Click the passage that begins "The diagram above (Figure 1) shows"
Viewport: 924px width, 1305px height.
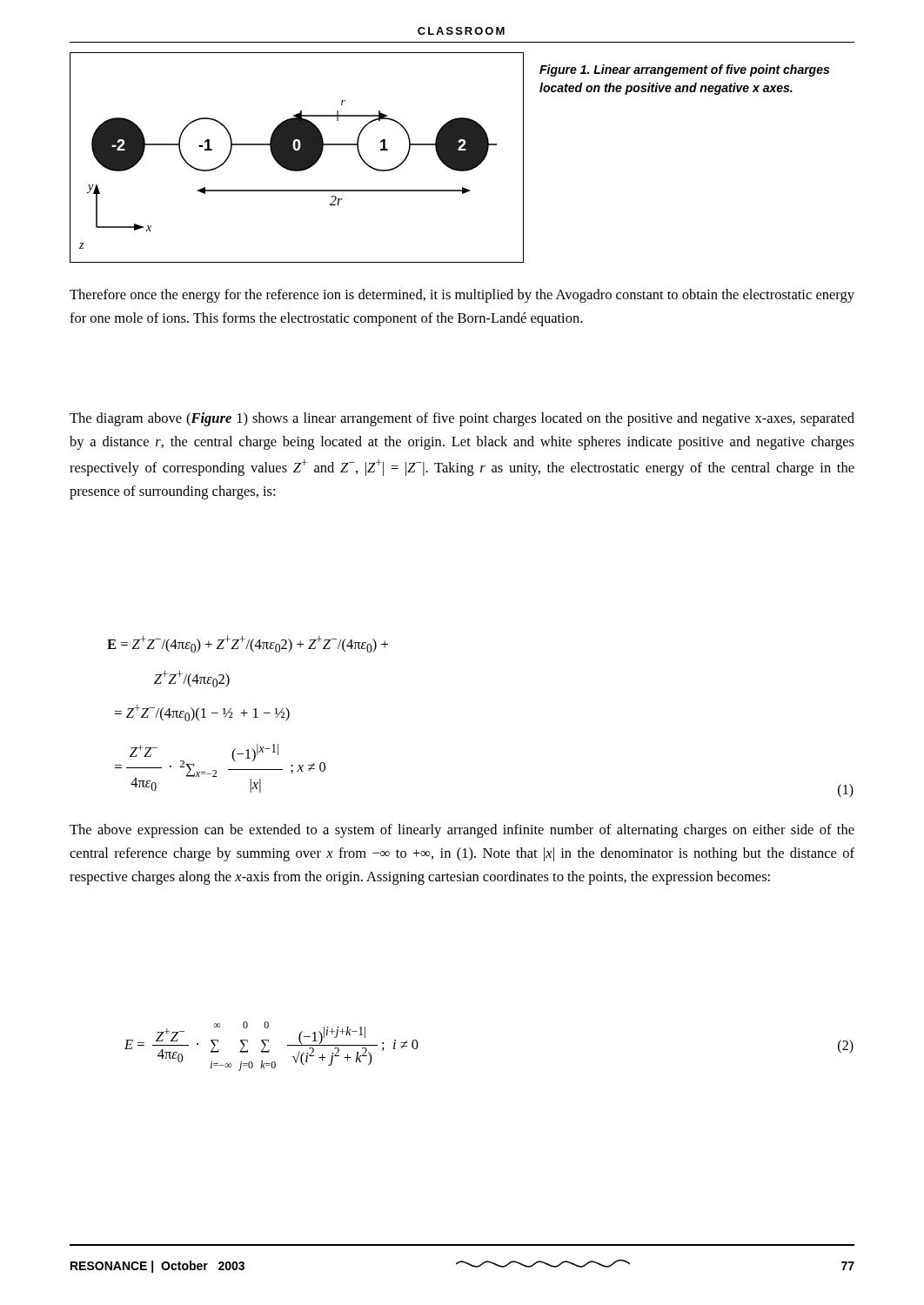462,455
